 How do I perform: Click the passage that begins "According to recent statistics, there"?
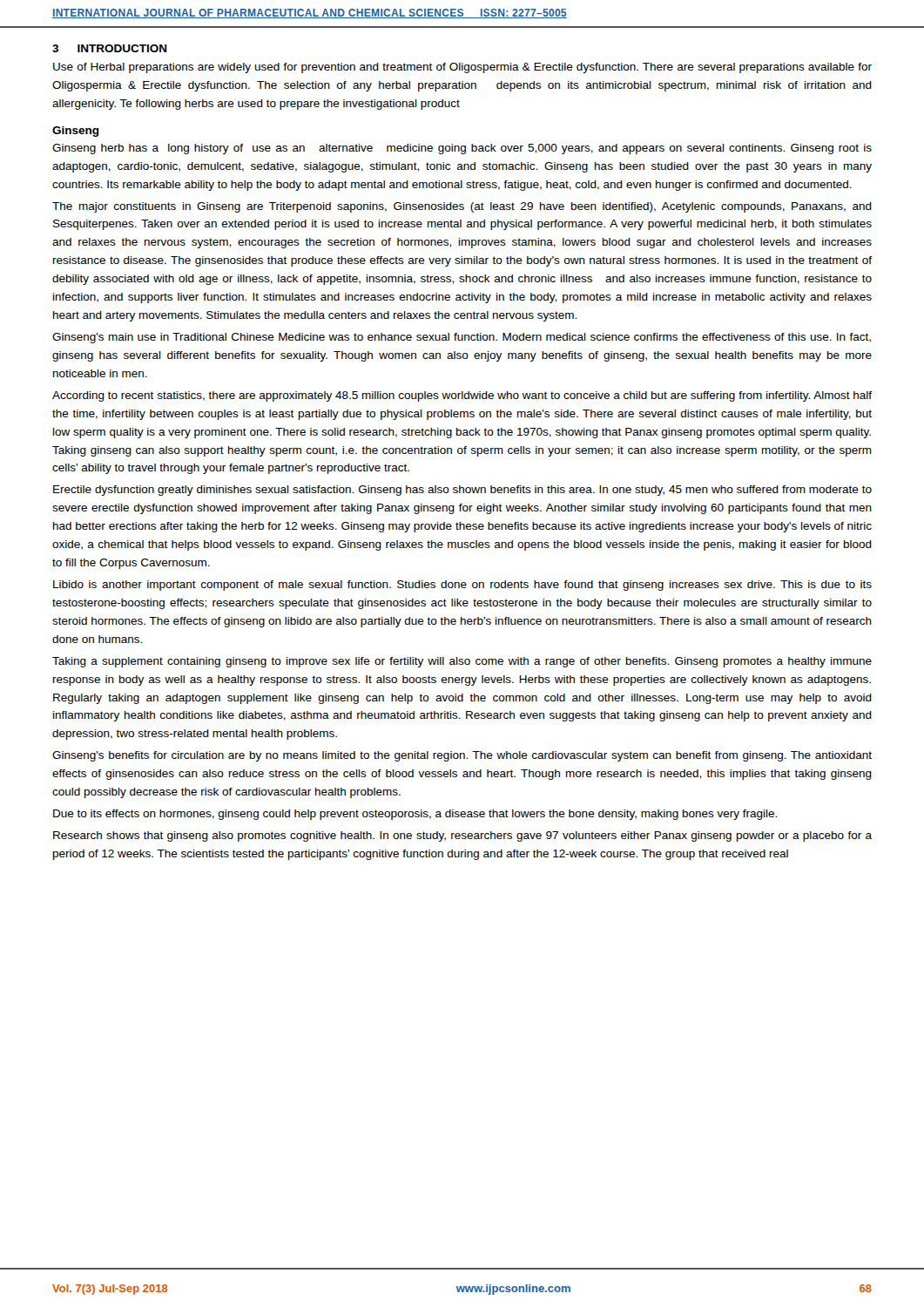(462, 431)
